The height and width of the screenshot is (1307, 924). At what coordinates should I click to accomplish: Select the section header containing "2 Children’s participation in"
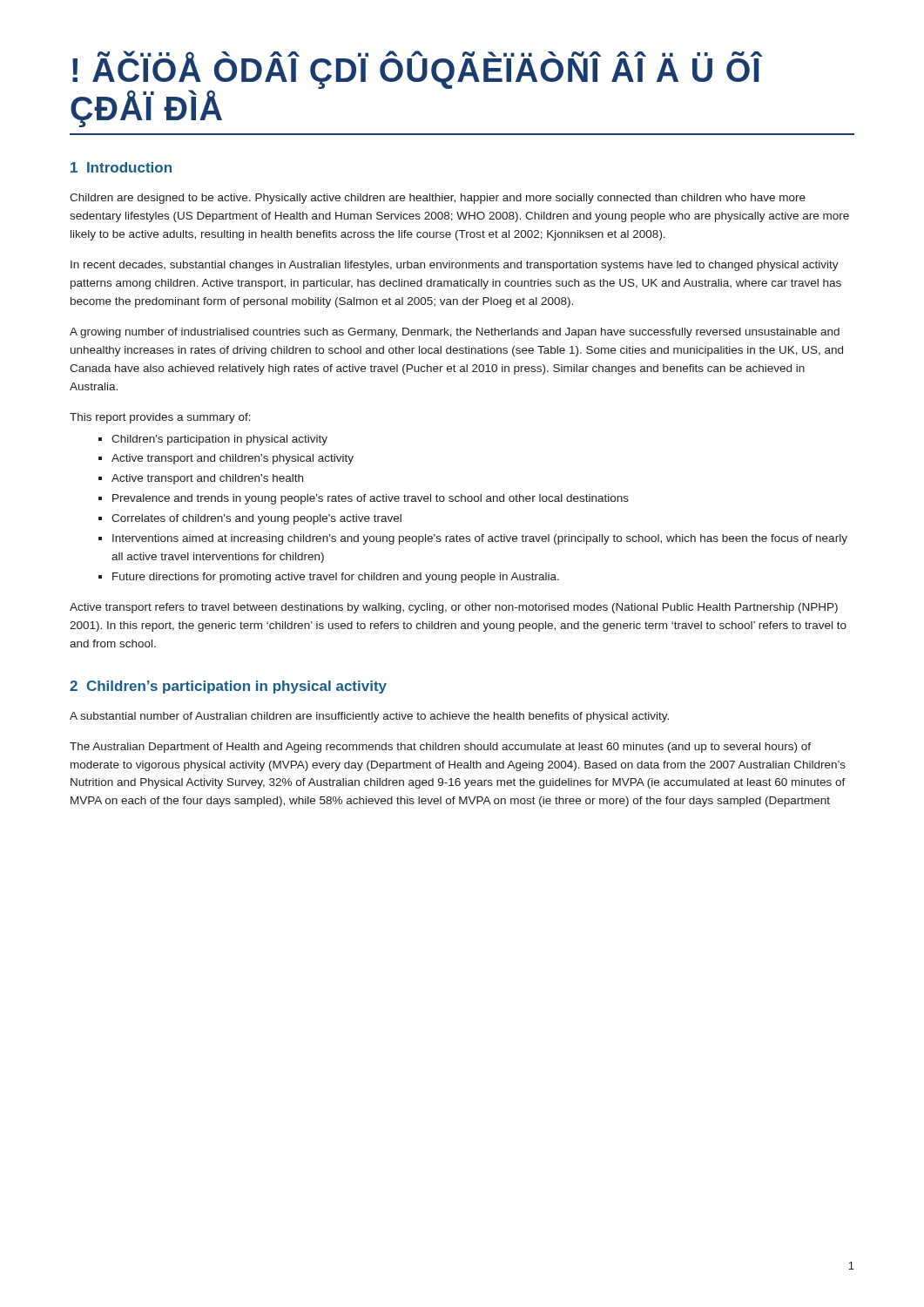(228, 686)
